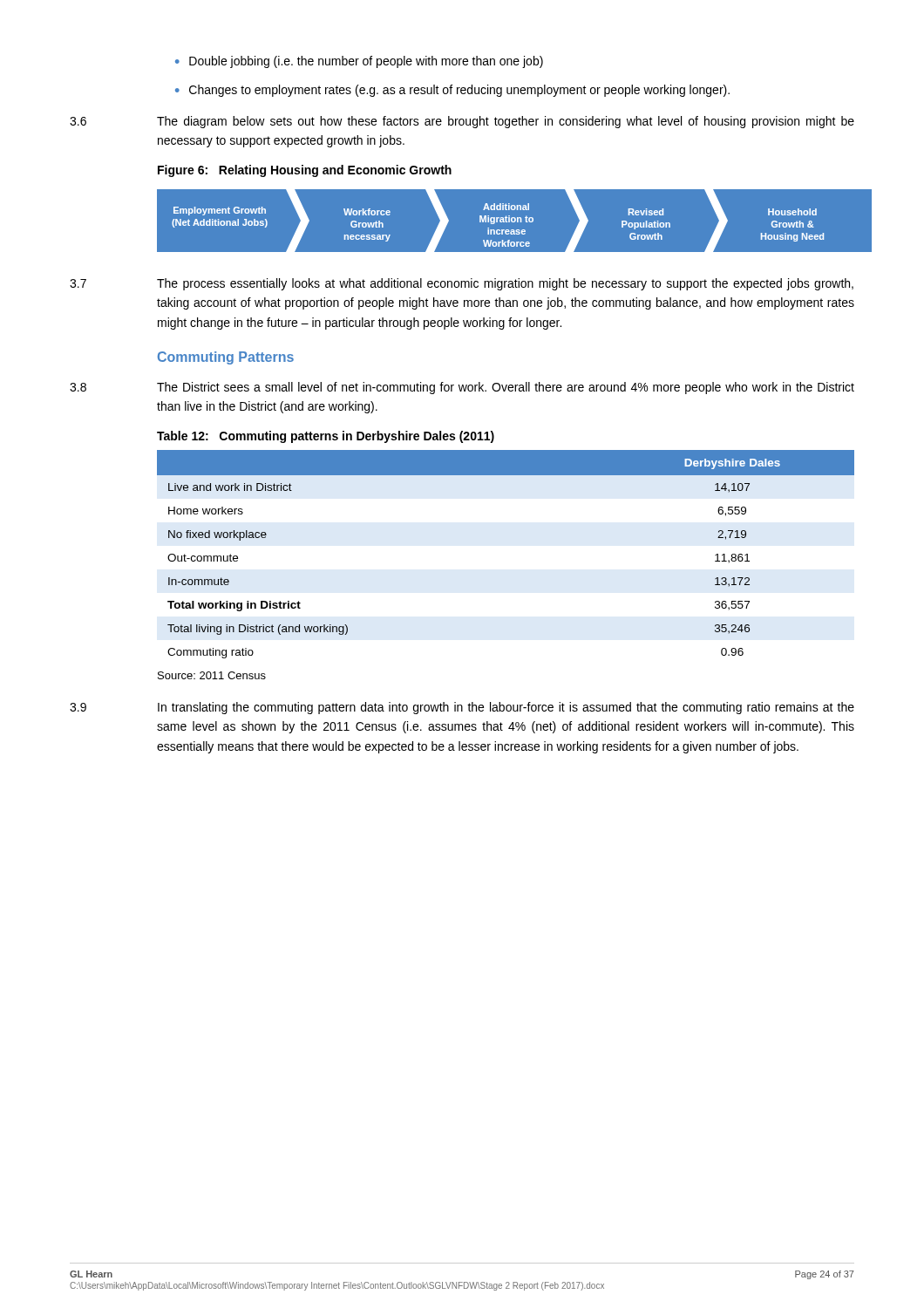This screenshot has width=924, height=1308.
Task: Click on the flowchart
Action: tap(506, 222)
